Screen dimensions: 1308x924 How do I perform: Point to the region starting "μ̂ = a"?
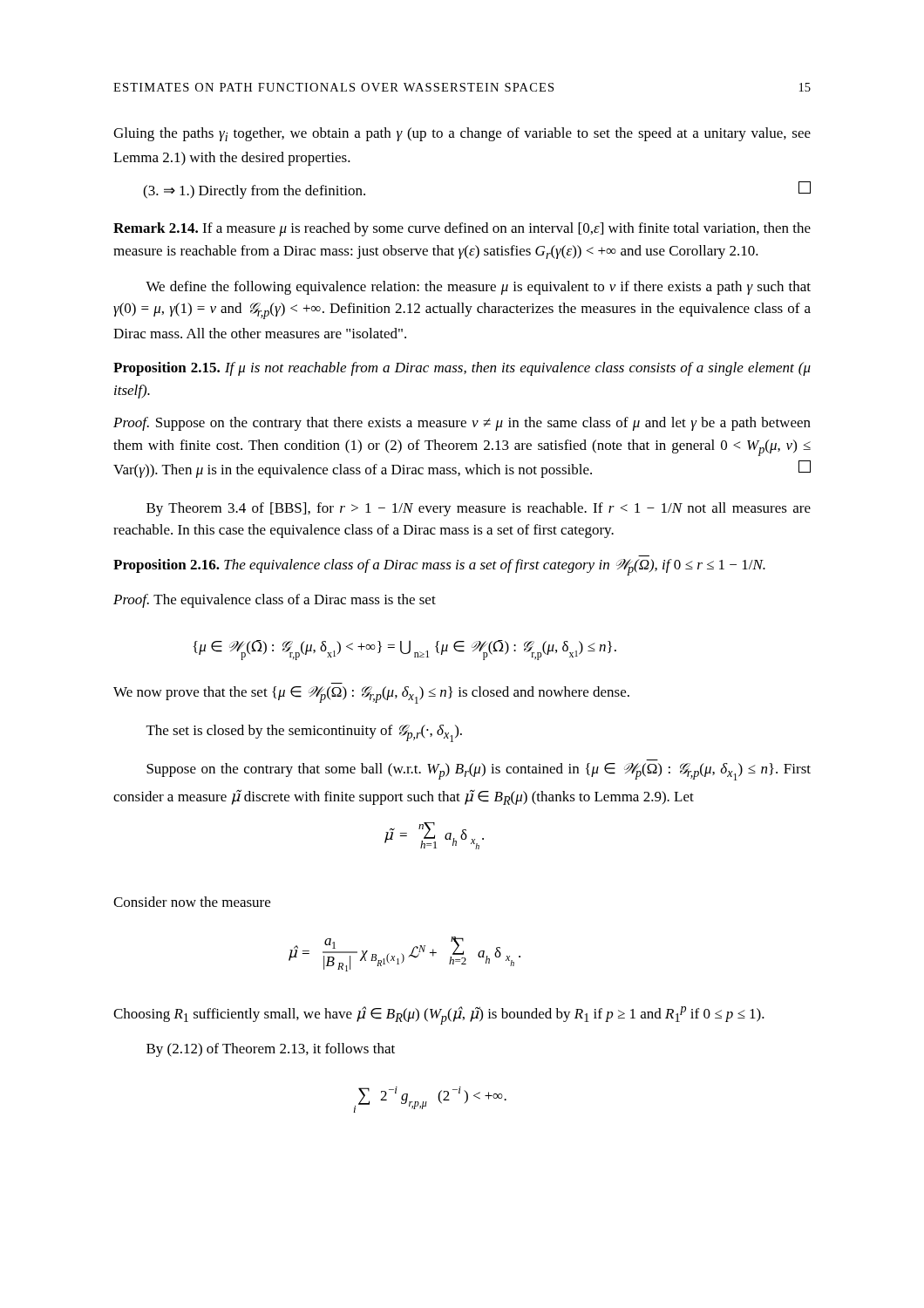click(462, 956)
